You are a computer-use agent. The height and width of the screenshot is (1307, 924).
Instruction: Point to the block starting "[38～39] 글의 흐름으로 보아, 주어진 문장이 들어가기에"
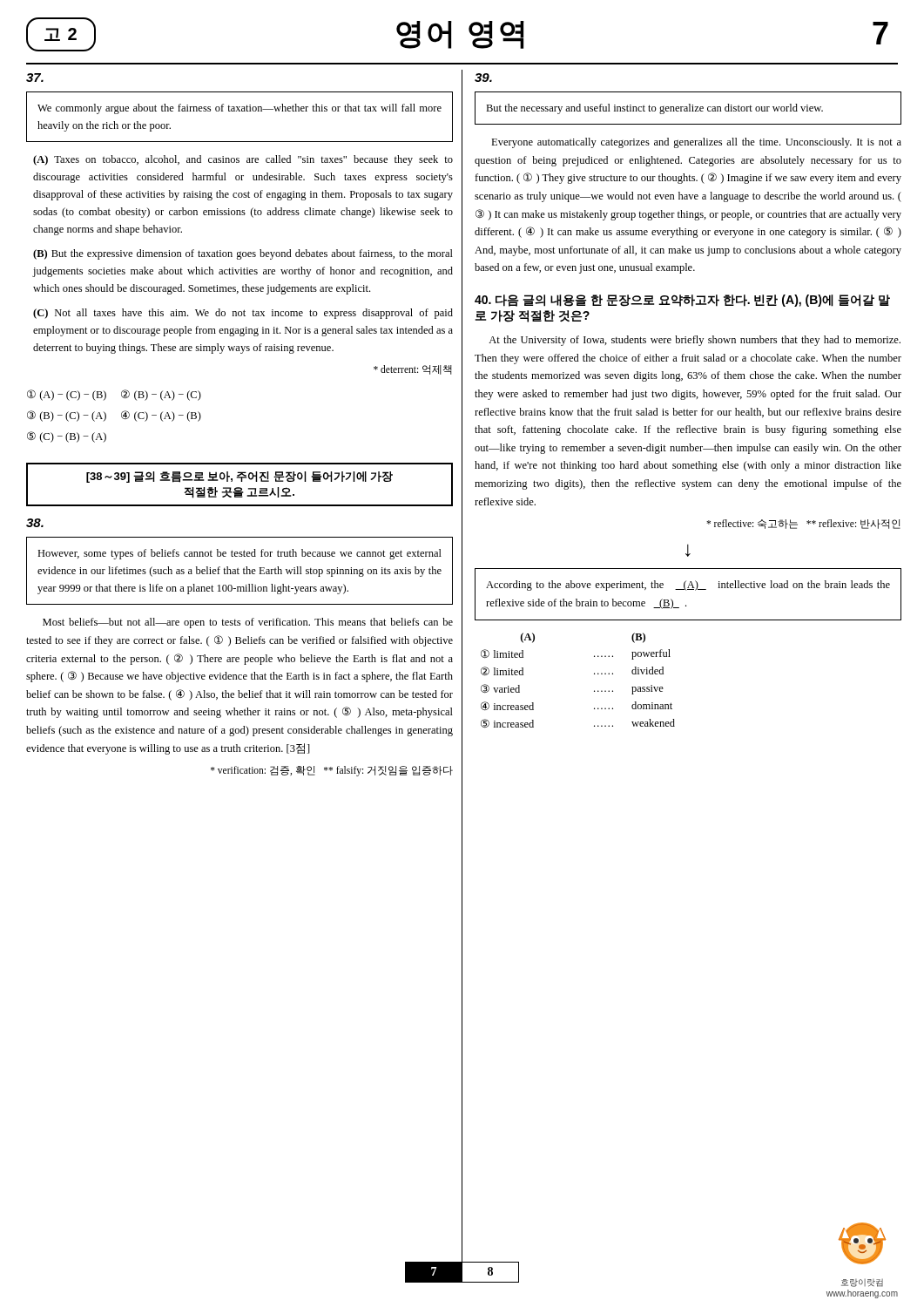240,485
